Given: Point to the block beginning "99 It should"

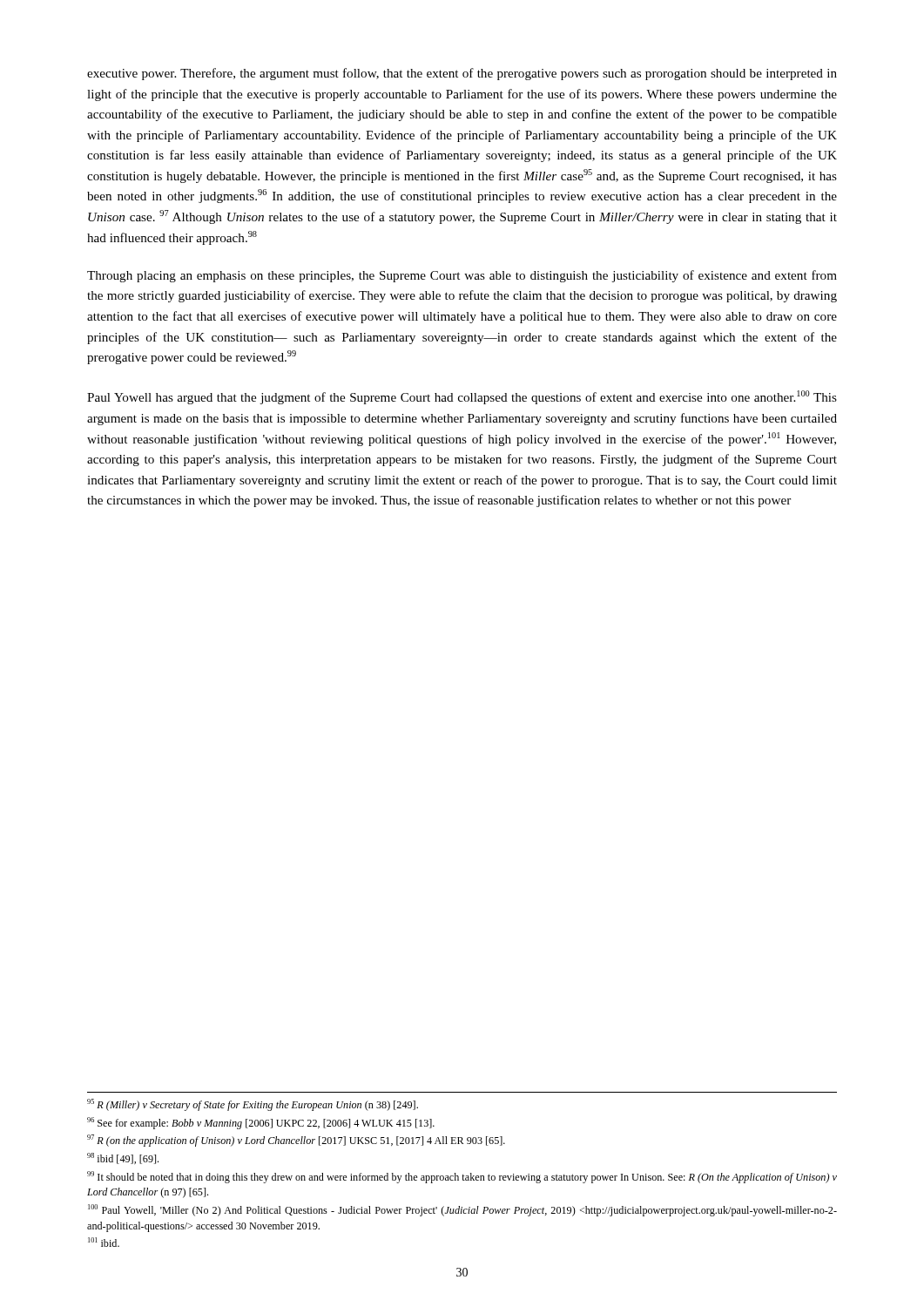Looking at the screenshot, I should (462, 1184).
